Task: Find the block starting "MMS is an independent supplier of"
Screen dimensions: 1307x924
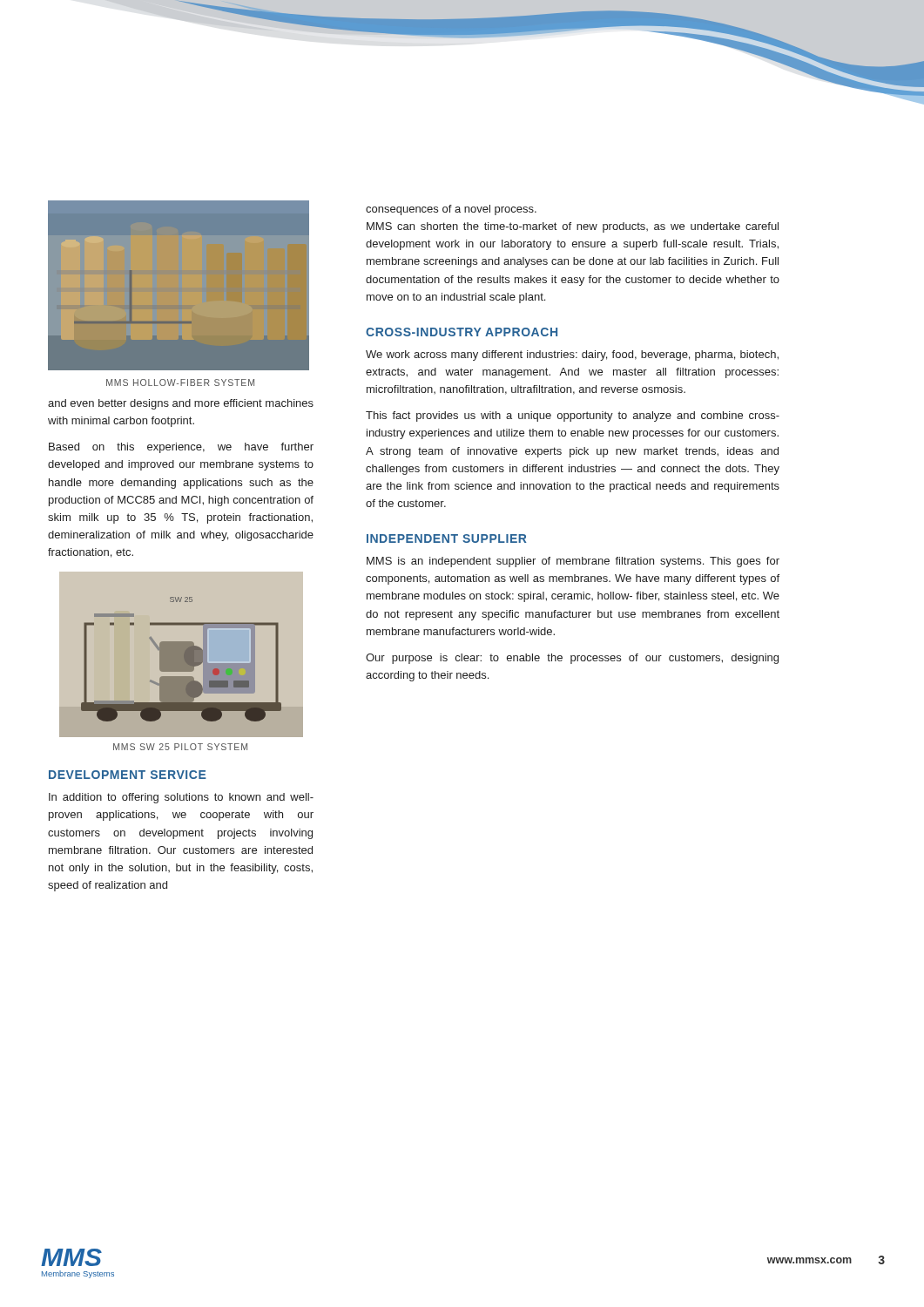Action: coord(573,596)
